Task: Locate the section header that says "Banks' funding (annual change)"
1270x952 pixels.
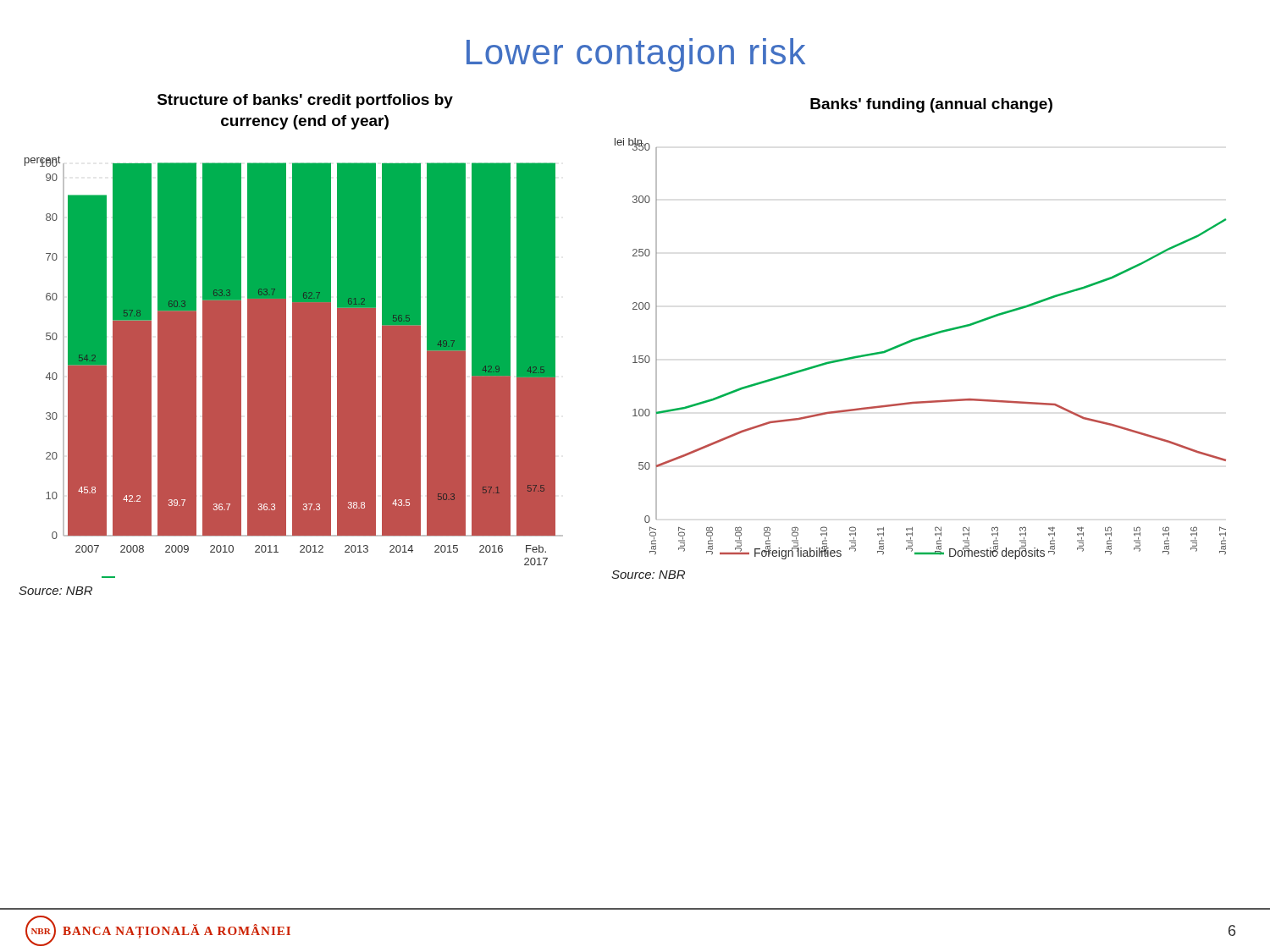Action: click(931, 104)
